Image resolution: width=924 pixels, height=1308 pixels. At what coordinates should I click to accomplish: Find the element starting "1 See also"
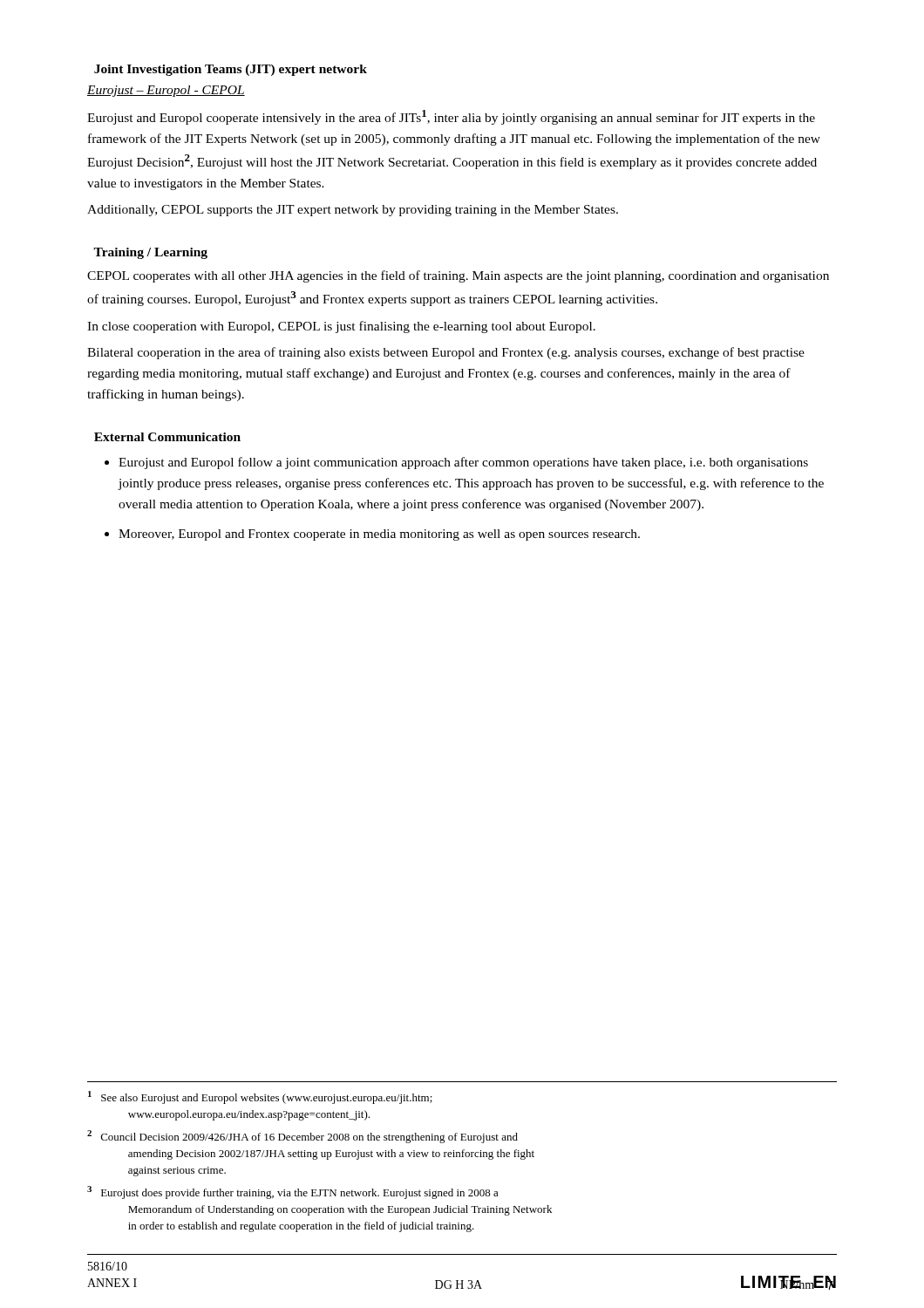pyautogui.click(x=260, y=1105)
